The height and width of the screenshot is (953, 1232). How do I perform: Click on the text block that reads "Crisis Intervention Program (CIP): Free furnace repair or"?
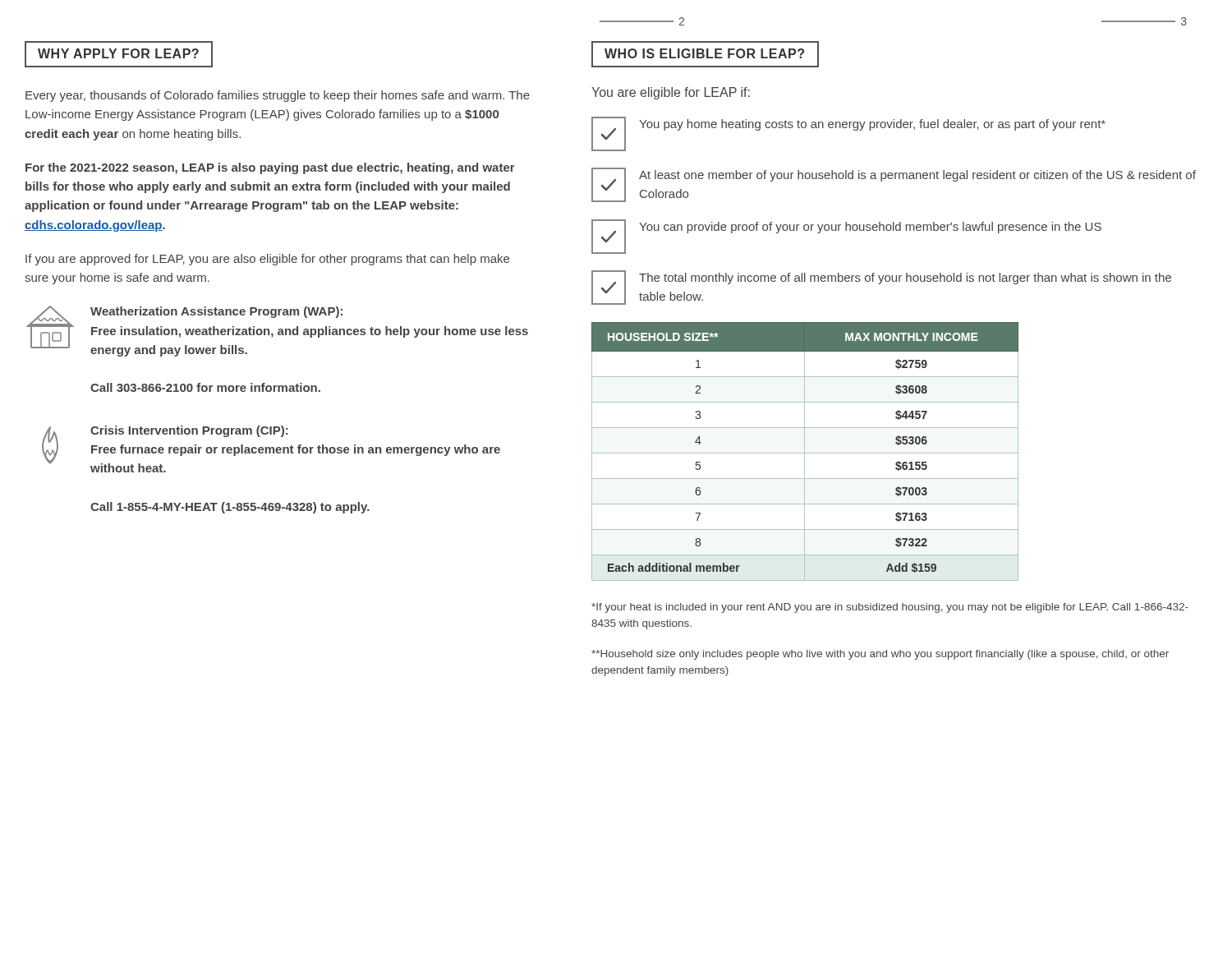coord(279,468)
